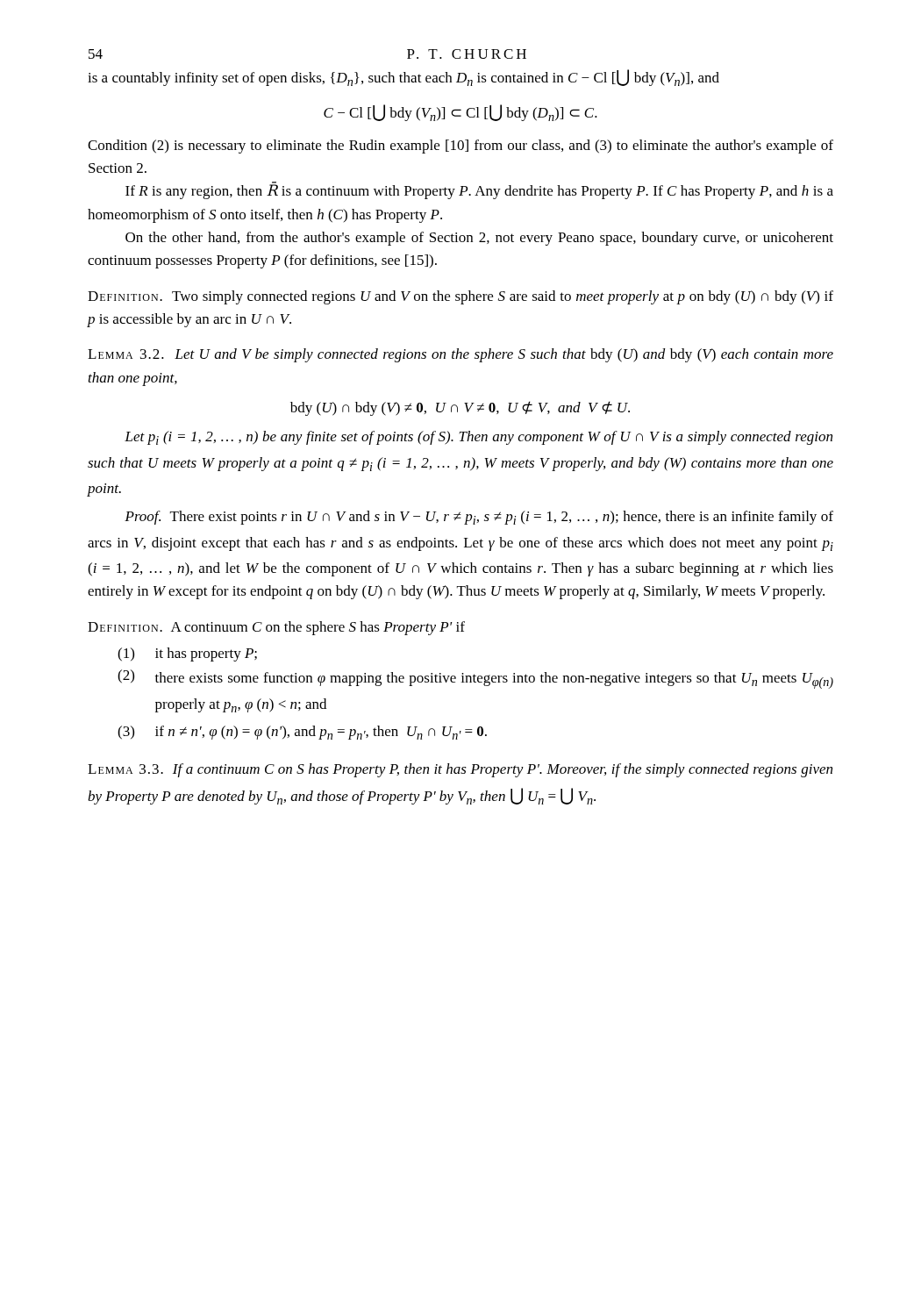Locate the list item with the text "(2) there exists some function φ mapping the"
The width and height of the screenshot is (921, 1316).
click(x=475, y=693)
